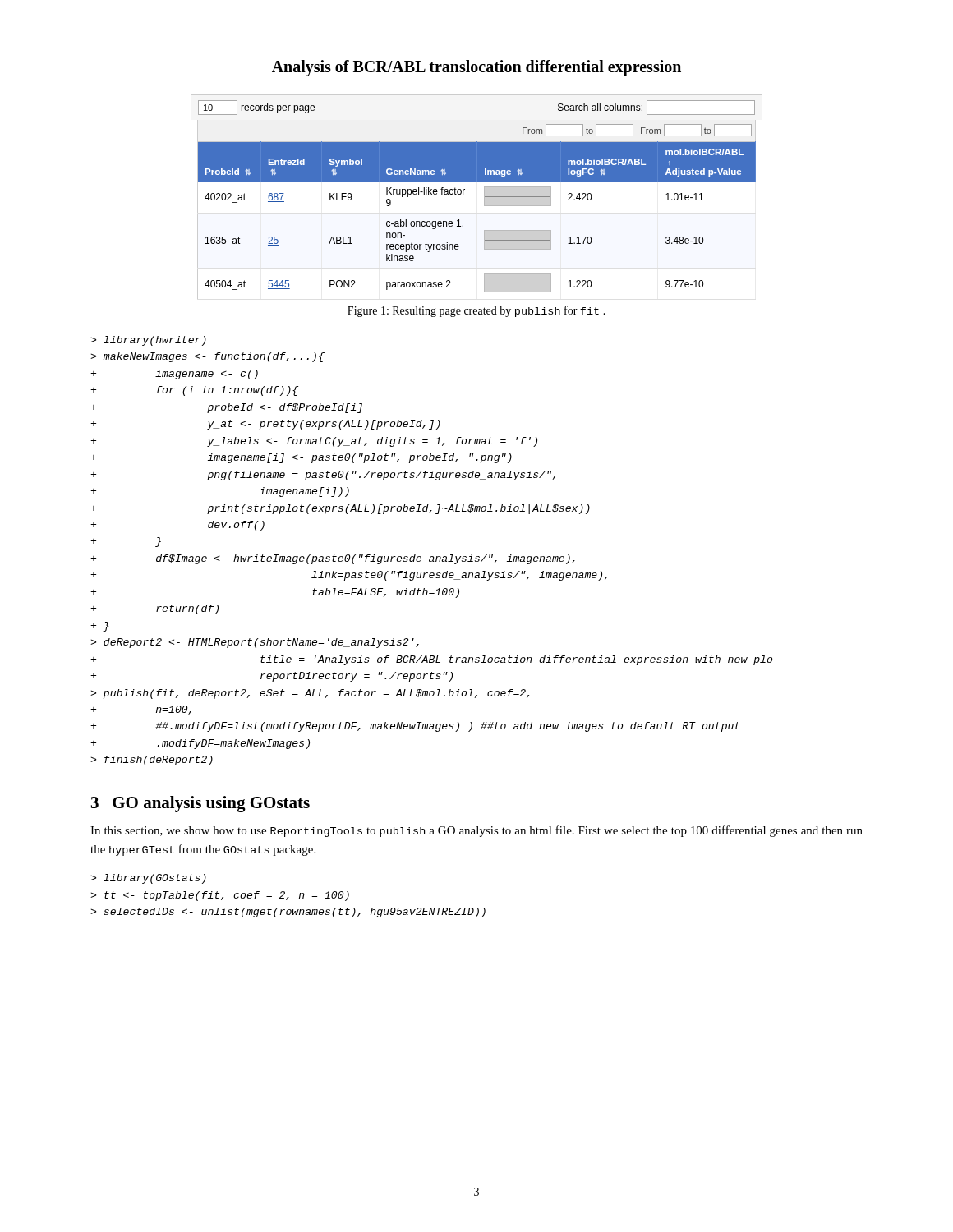The height and width of the screenshot is (1232, 953).
Task: Find the passage starting "+ imagename[i]))"
Action: click(93, 492)
